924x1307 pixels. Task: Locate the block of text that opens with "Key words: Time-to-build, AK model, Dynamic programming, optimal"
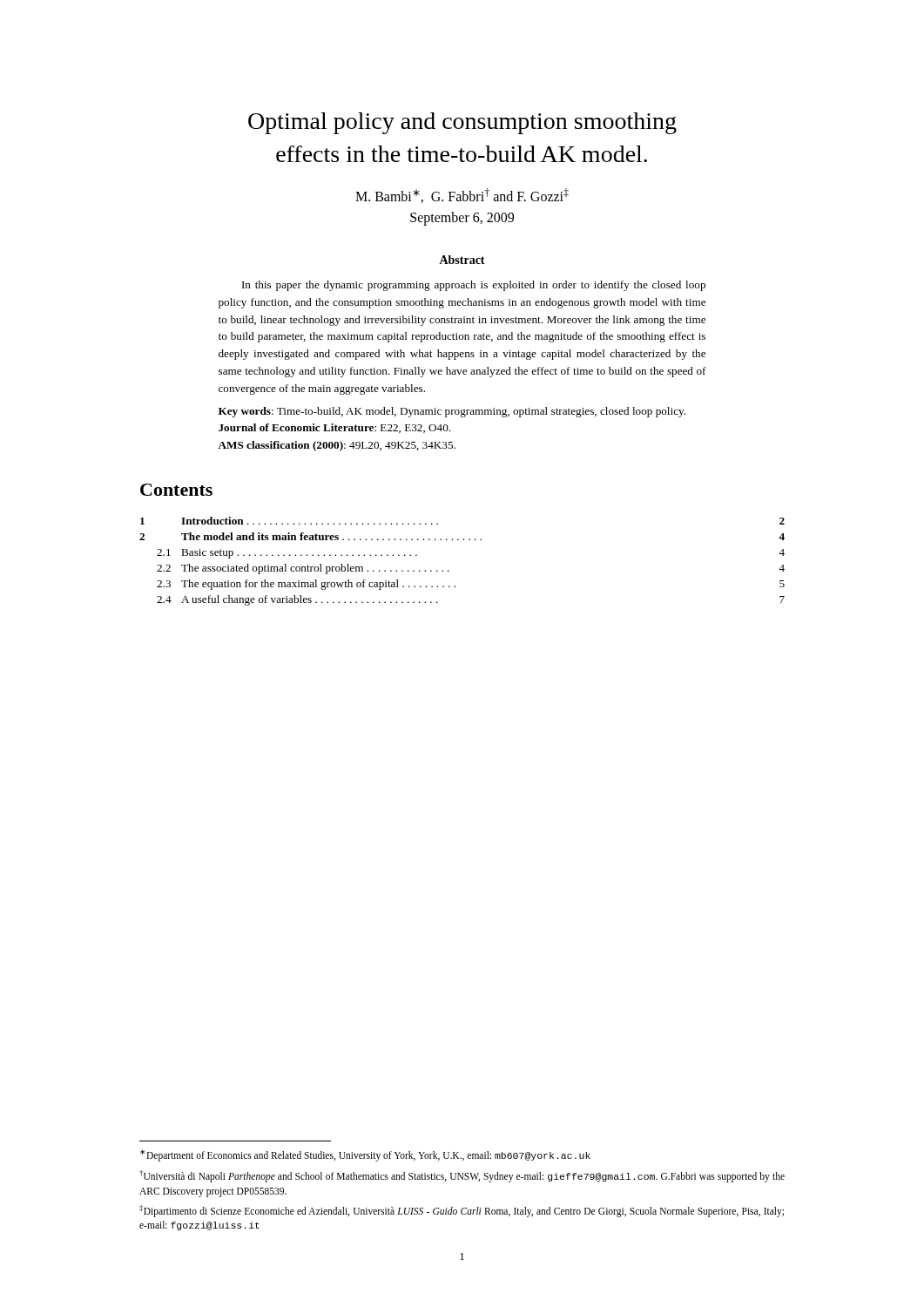(452, 428)
